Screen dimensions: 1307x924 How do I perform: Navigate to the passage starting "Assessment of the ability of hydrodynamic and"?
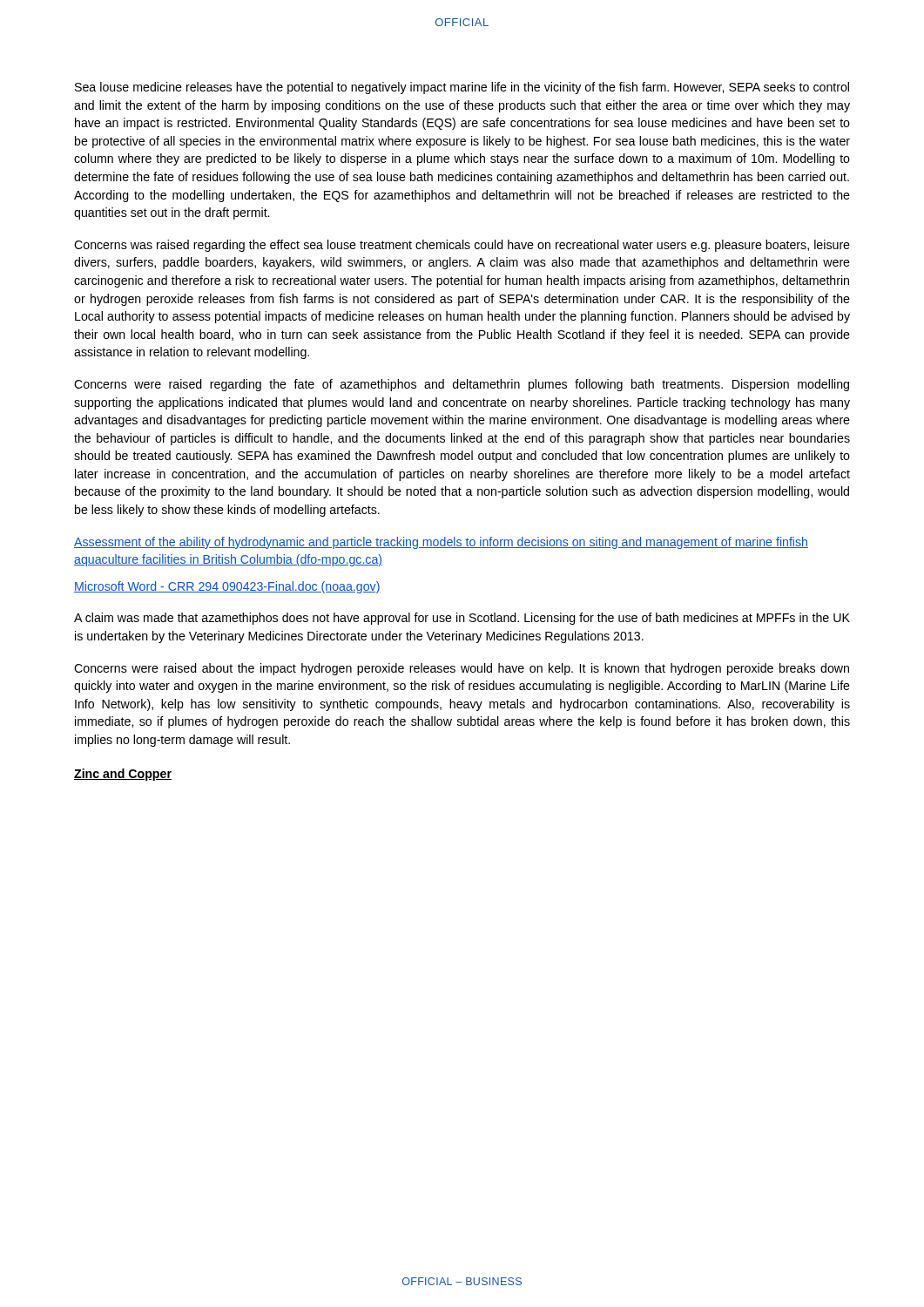pyautogui.click(x=441, y=551)
